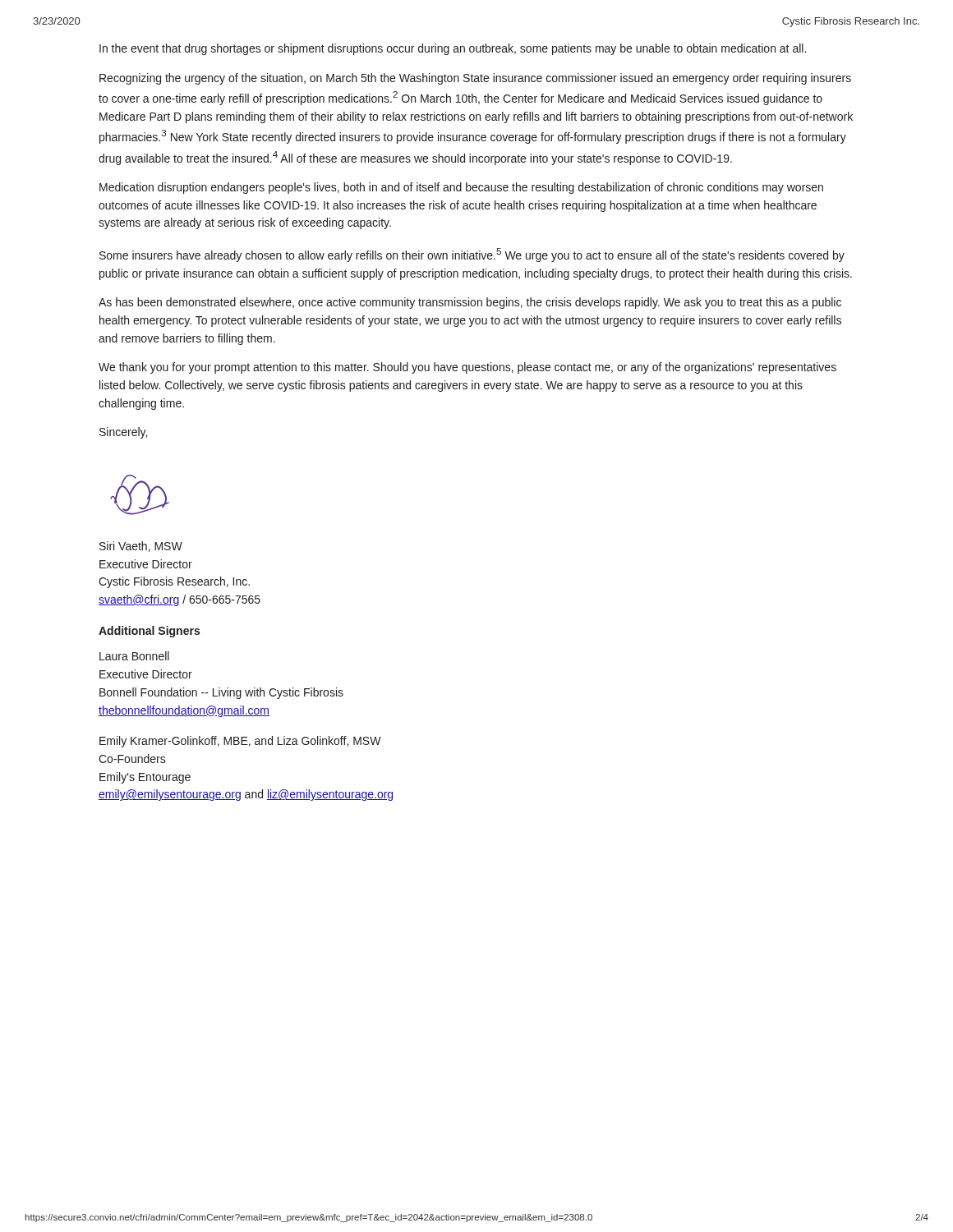This screenshot has width=953, height=1232.
Task: Click the passage that begins "Emily Kramer-Golinkoff, MBE, and Liza Golinkoff, MSW Co-Founders"
Action: tap(240, 742)
